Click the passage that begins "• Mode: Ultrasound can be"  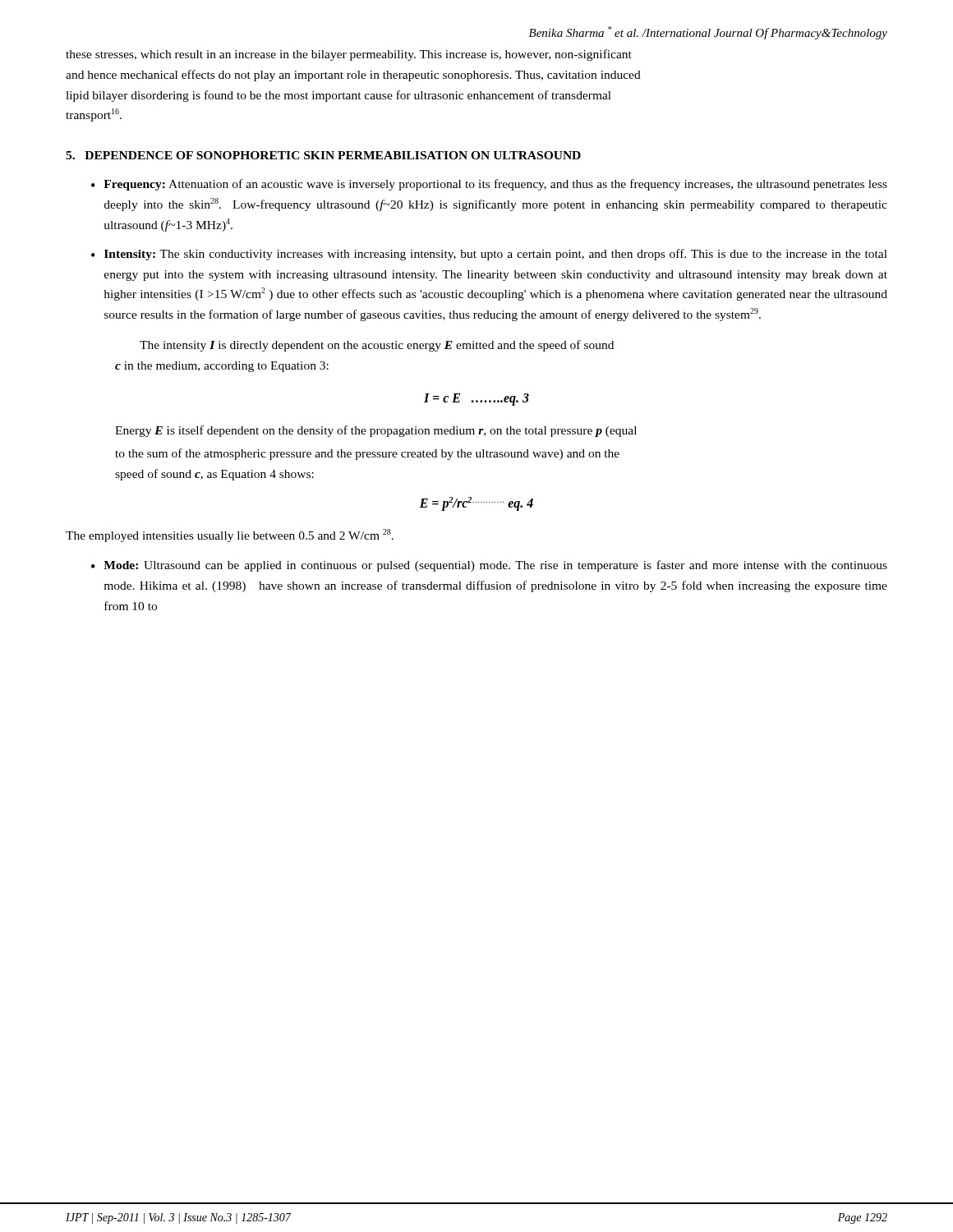click(489, 586)
